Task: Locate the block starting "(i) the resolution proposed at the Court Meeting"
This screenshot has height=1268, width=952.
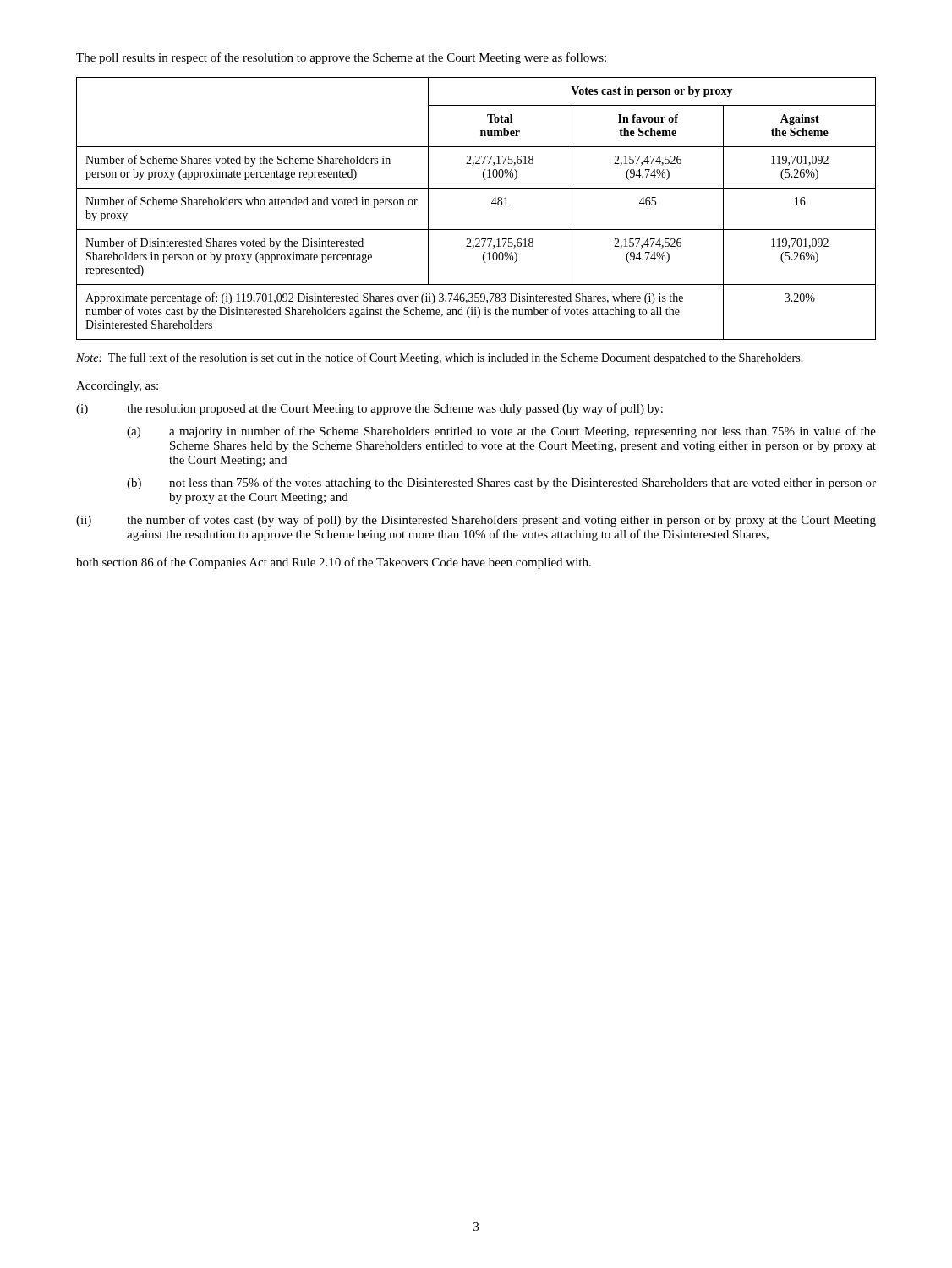Action: click(x=476, y=409)
